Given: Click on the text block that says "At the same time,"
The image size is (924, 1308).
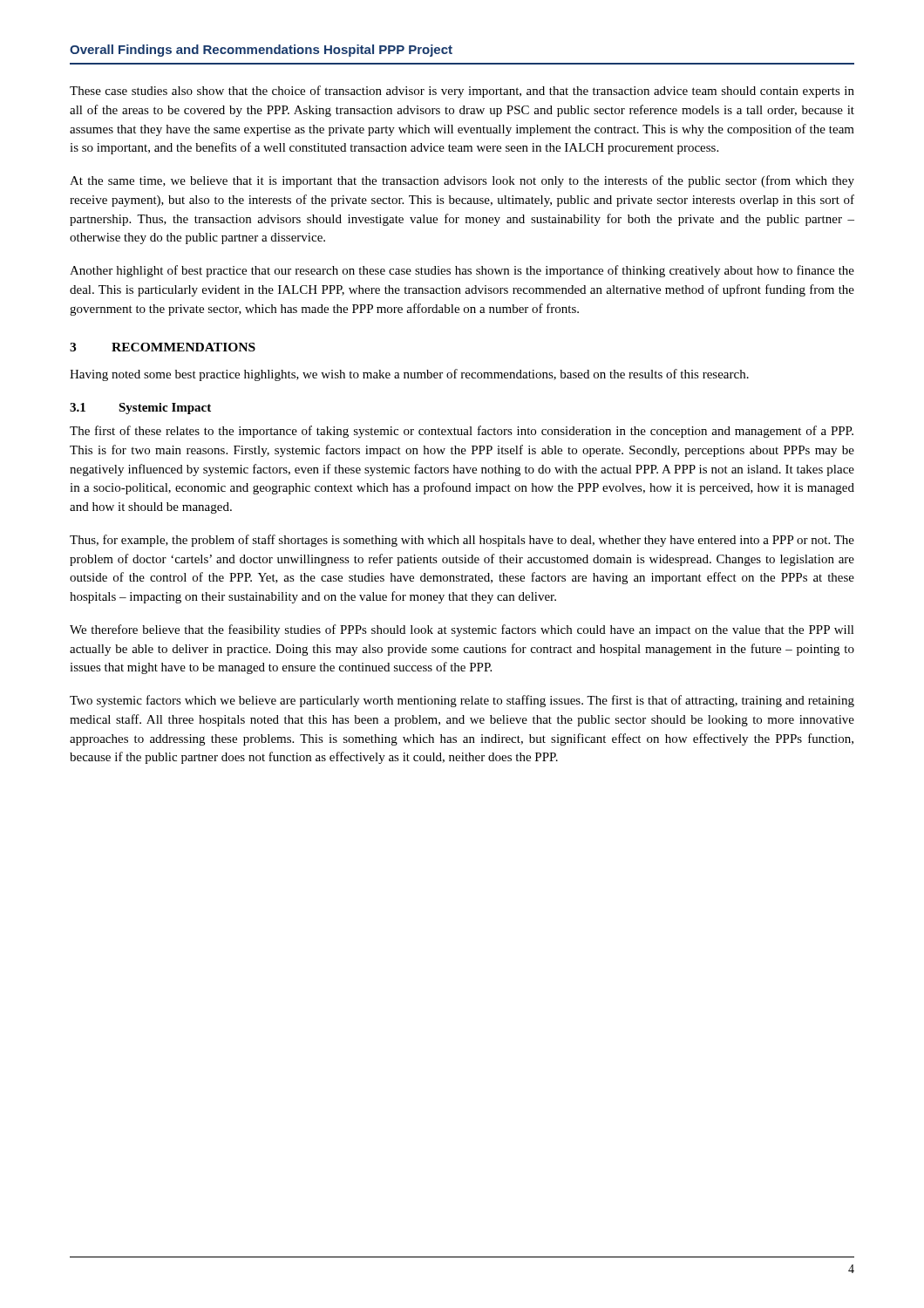Looking at the screenshot, I should pos(462,209).
